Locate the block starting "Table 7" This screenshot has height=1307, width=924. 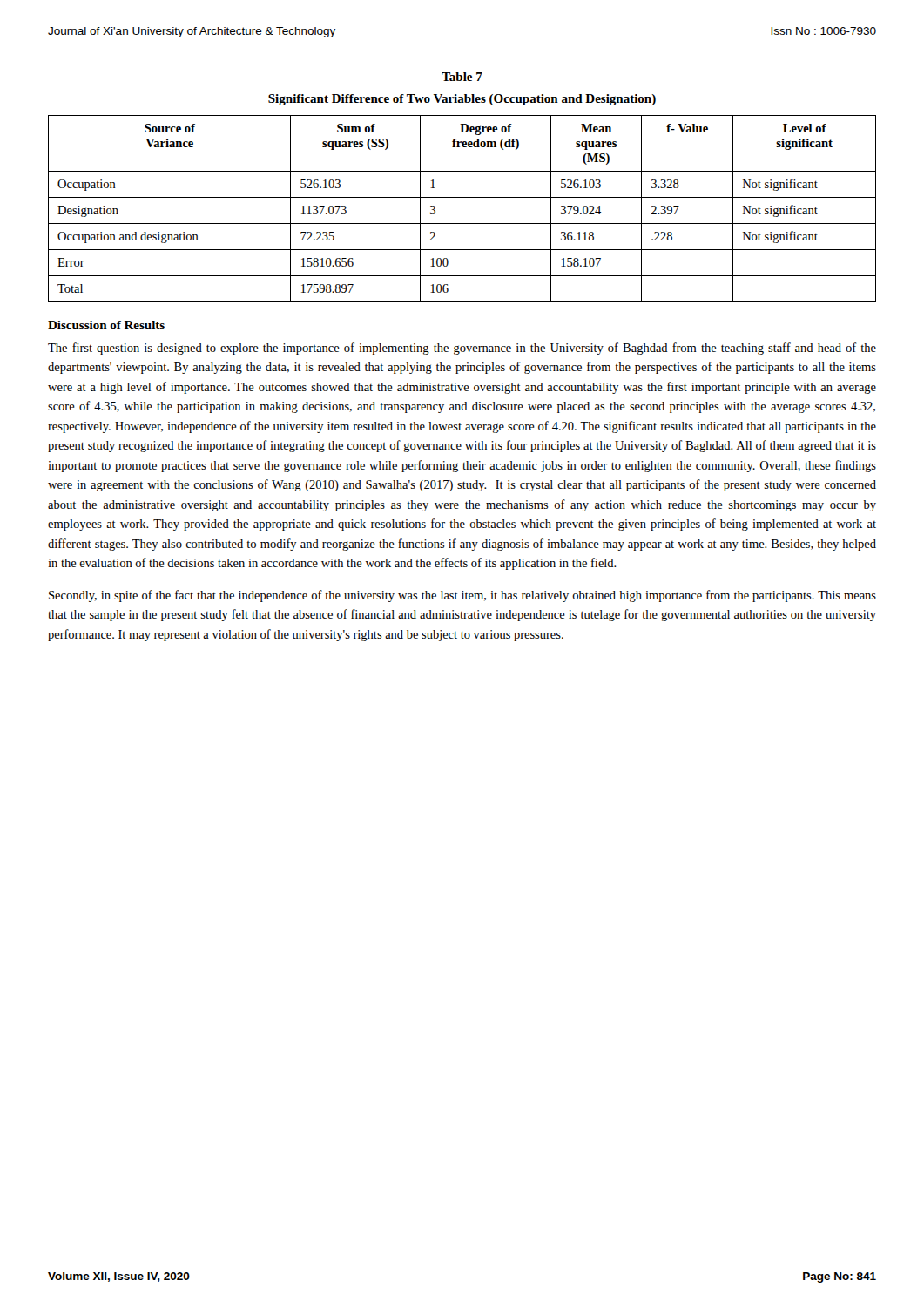(x=462, y=77)
